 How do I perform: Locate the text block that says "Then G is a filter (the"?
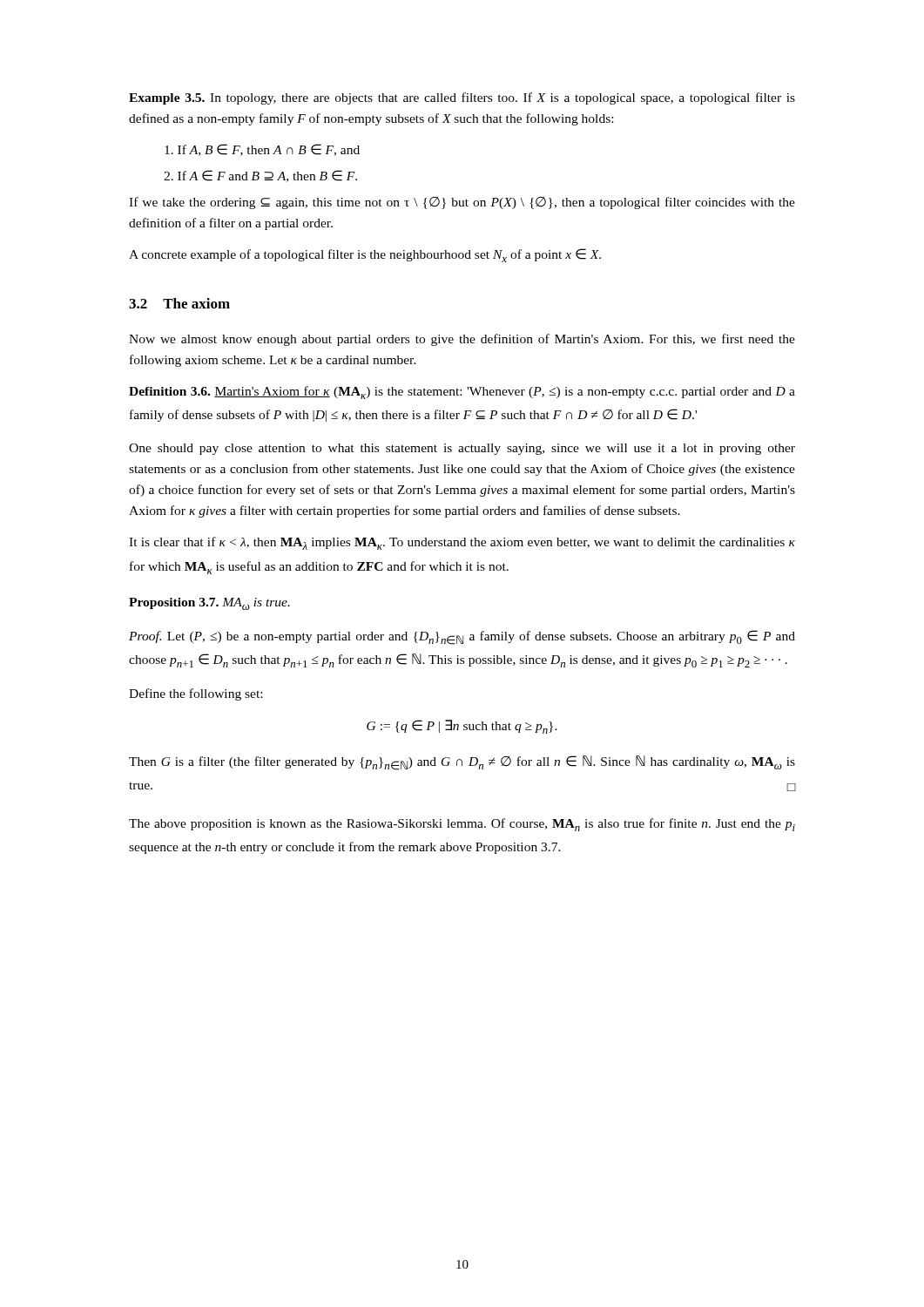462,773
